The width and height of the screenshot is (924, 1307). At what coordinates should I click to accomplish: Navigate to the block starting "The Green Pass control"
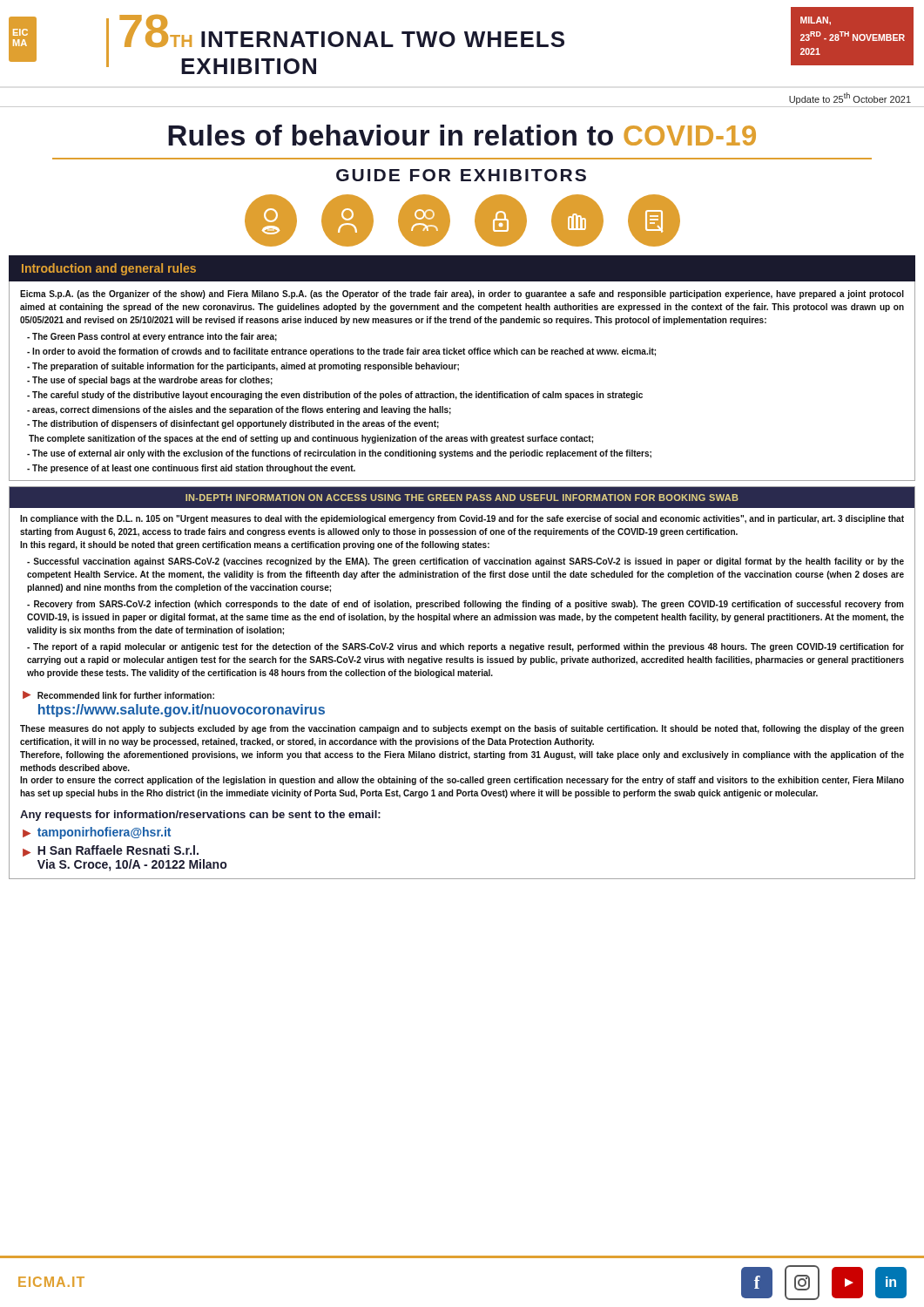click(152, 337)
